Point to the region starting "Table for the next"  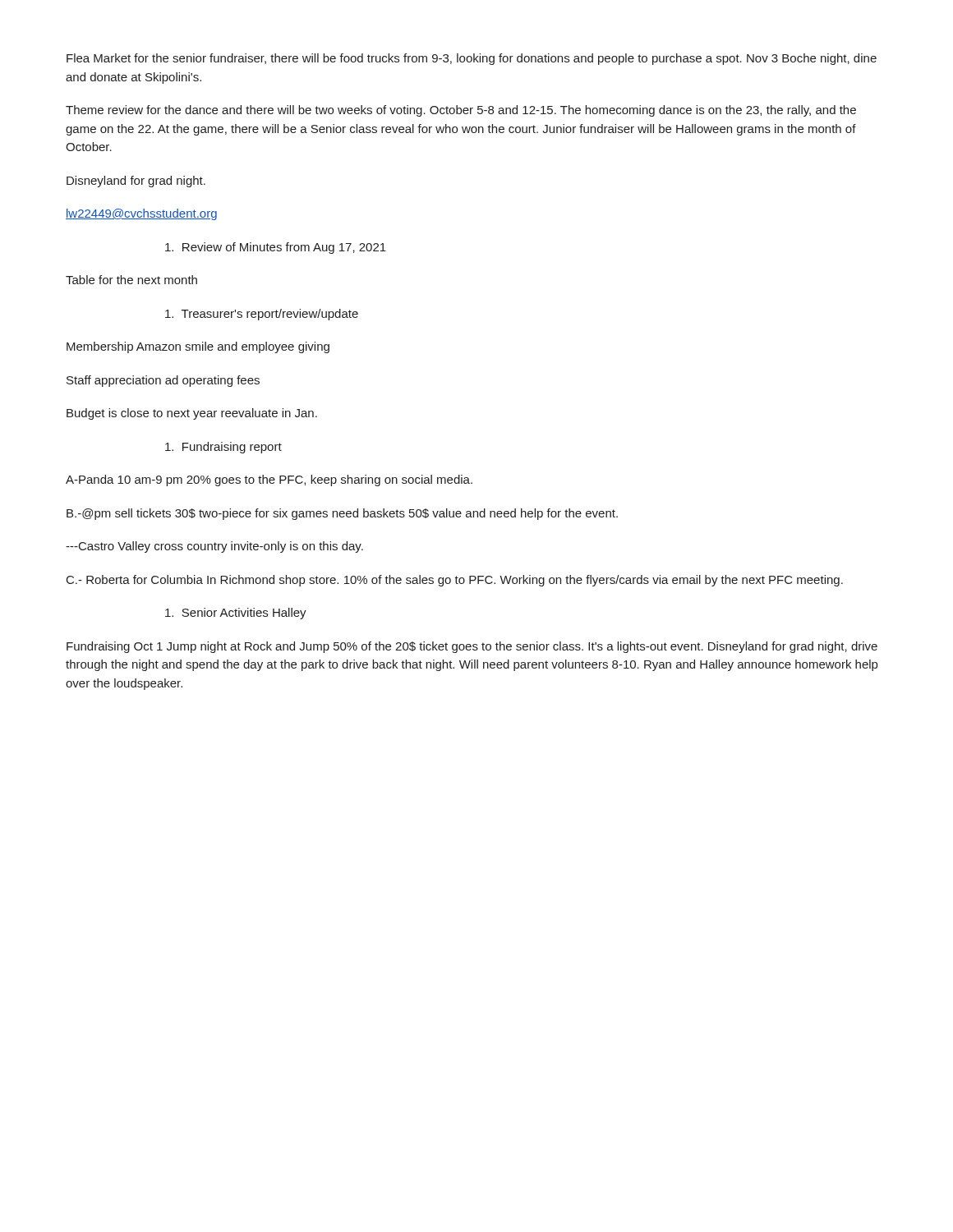tap(132, 280)
